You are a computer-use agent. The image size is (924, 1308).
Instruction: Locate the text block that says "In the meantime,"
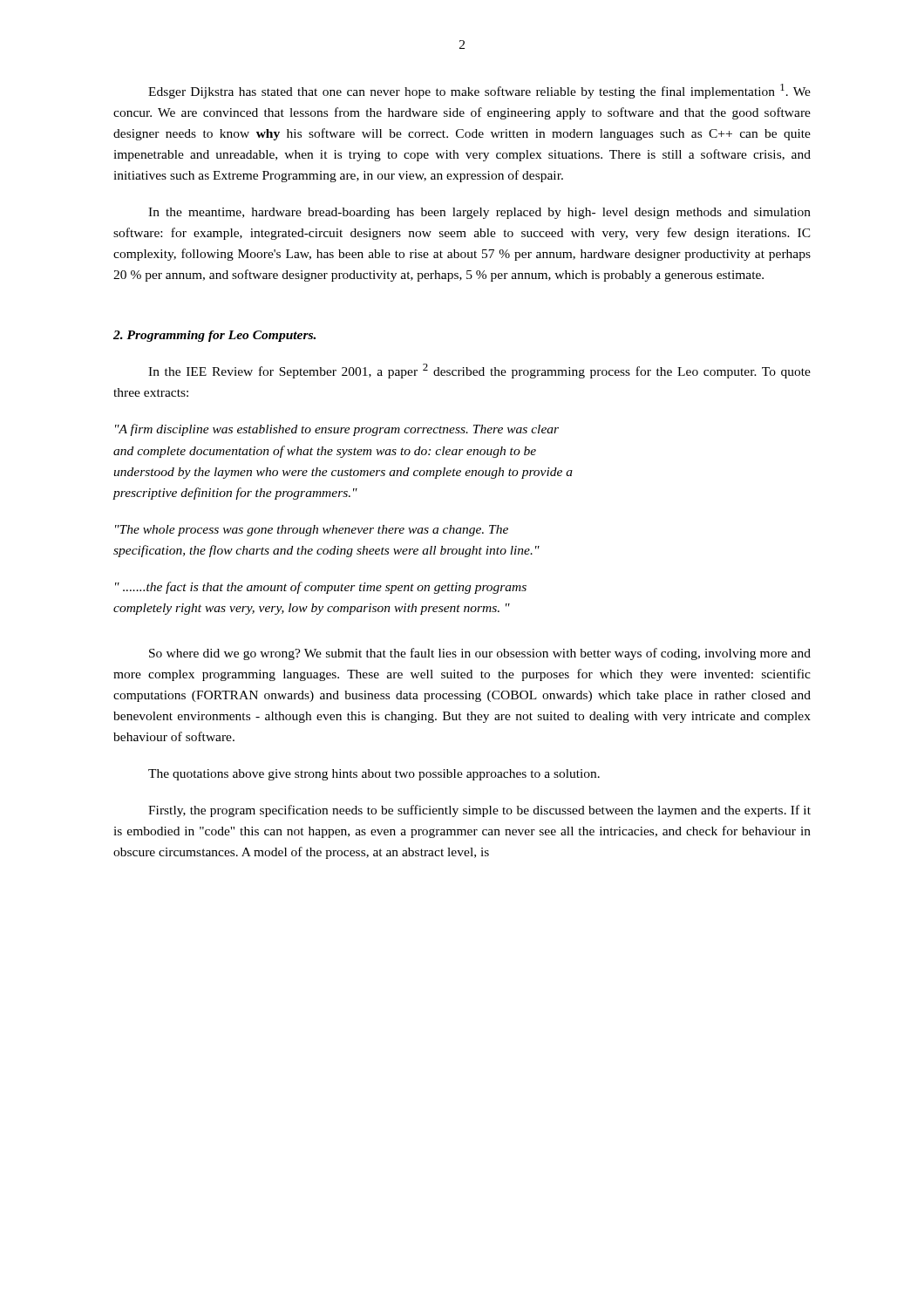coord(462,244)
